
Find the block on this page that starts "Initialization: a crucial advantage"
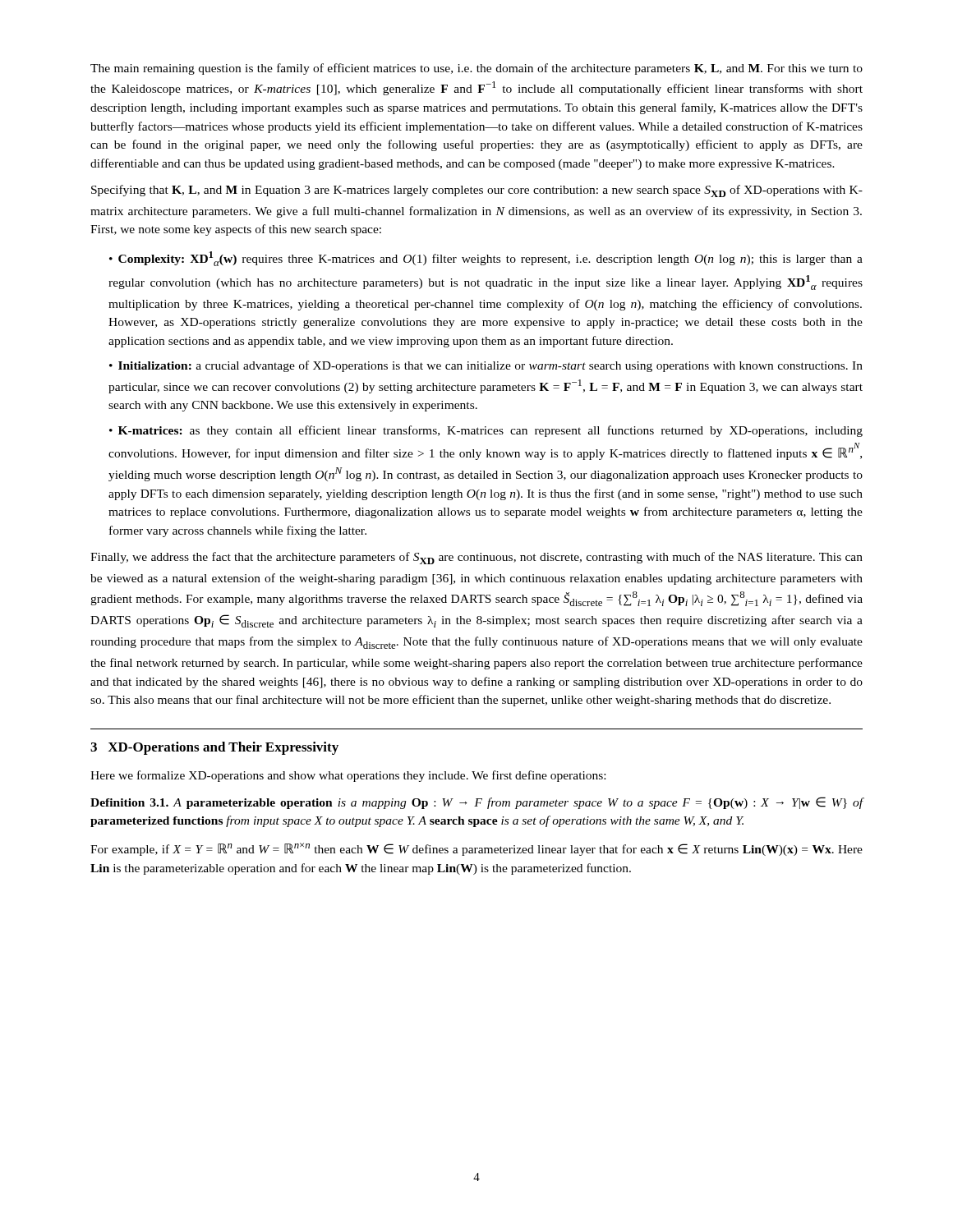tap(486, 385)
